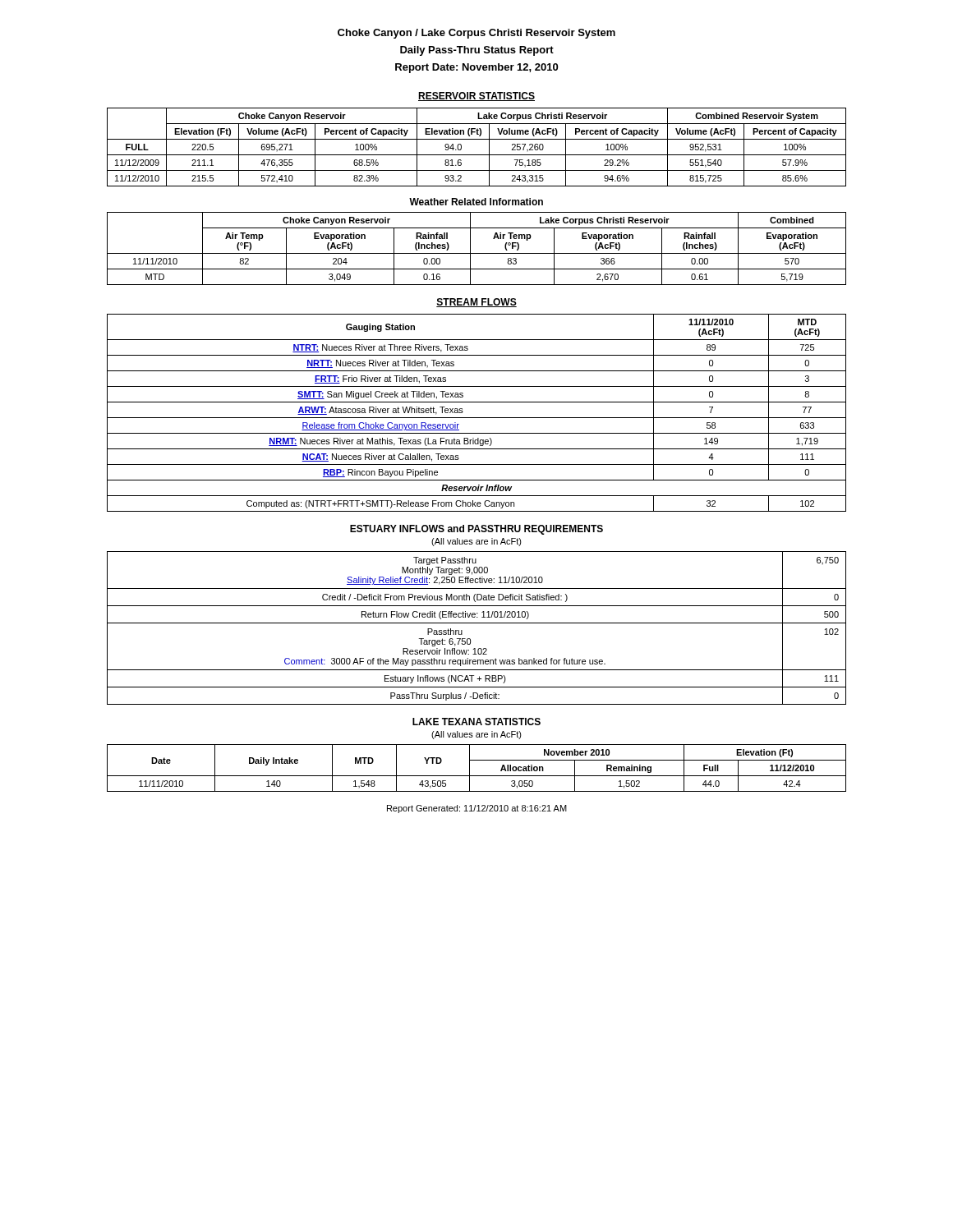This screenshot has width=953, height=1232.
Task: Click on the table containing "Percent of Capacity"
Action: tap(476, 147)
